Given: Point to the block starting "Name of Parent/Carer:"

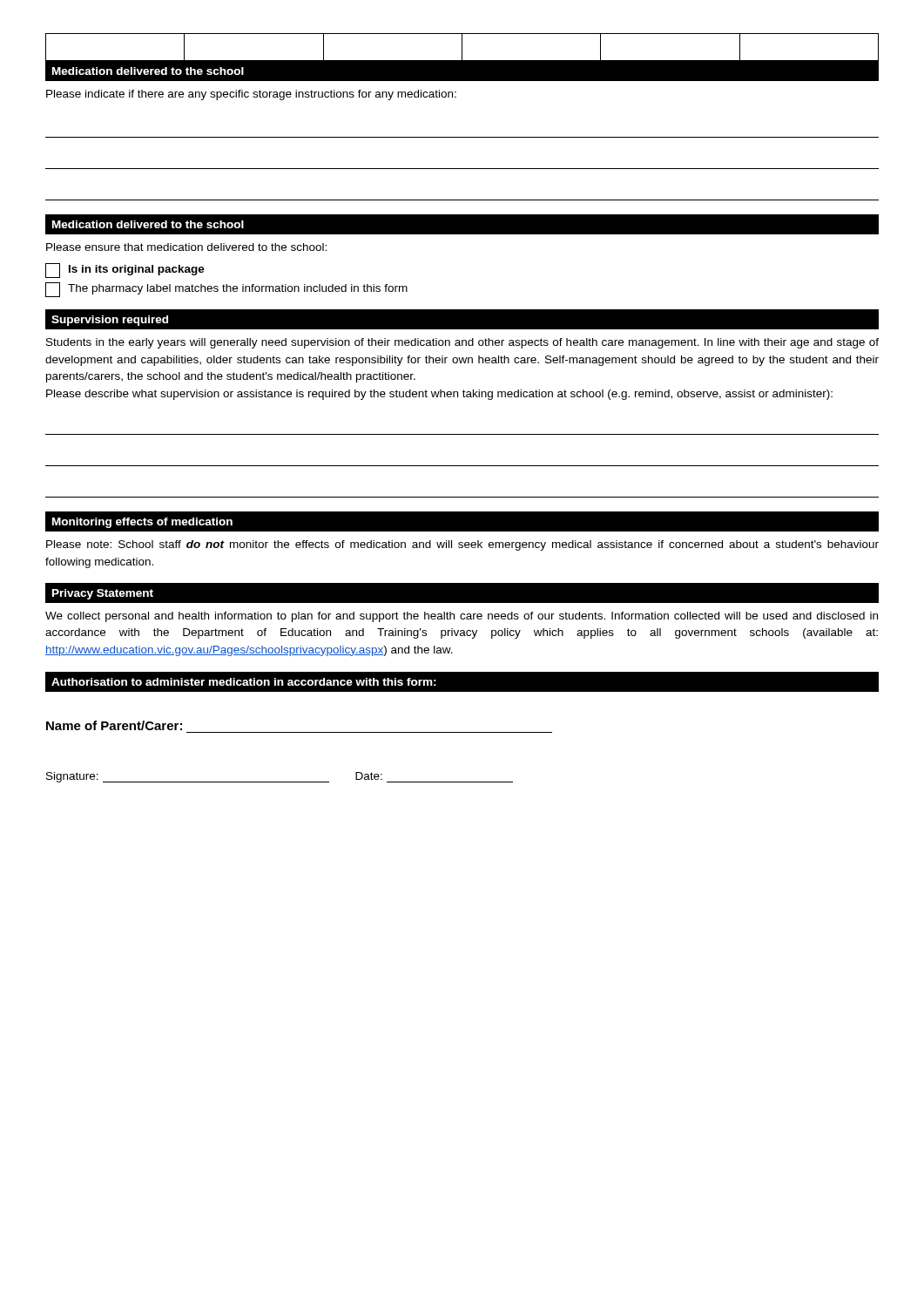Looking at the screenshot, I should (x=462, y=726).
